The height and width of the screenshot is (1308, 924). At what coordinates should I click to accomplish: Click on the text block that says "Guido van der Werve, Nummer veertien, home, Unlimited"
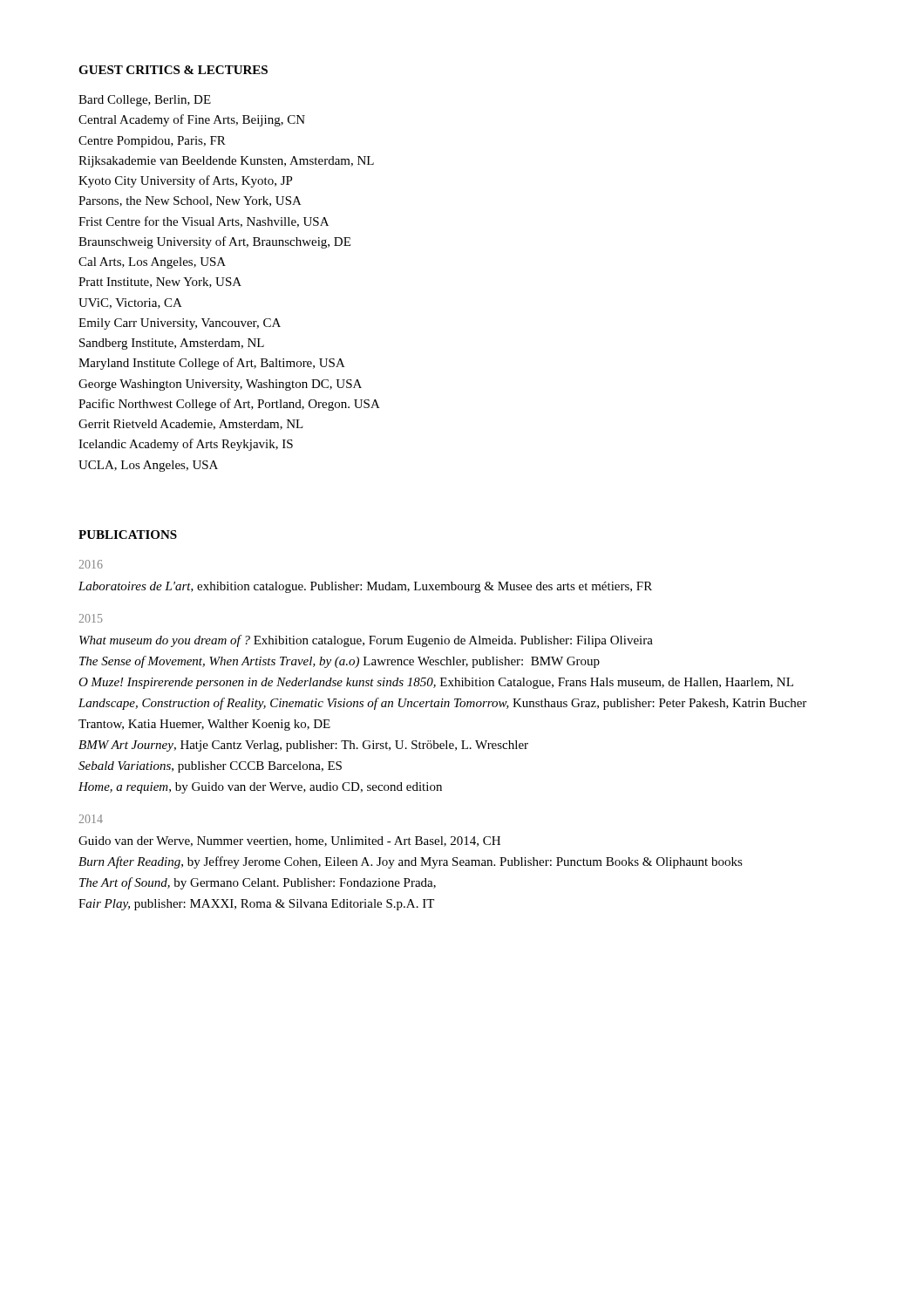290,840
